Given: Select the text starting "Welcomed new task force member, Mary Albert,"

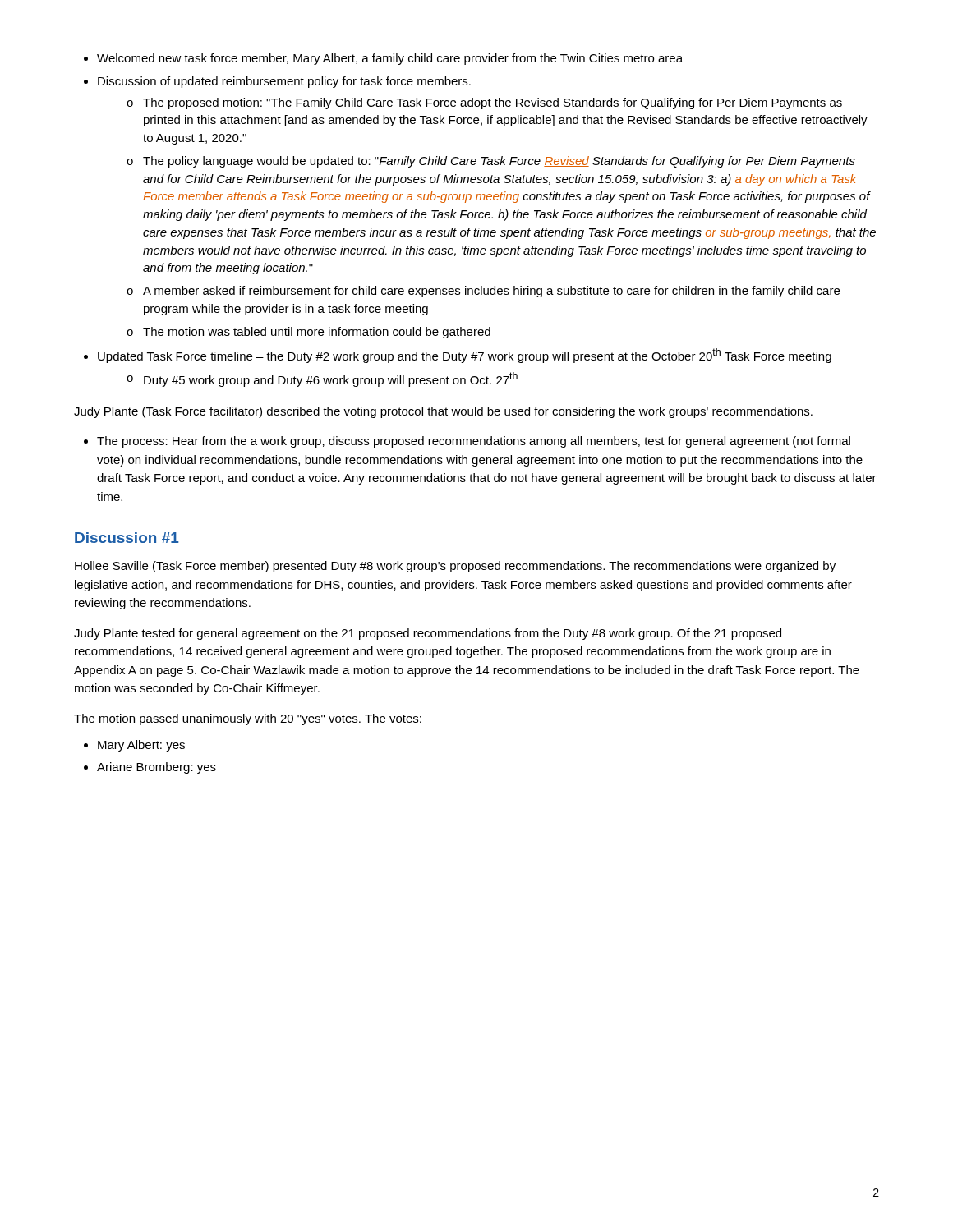Looking at the screenshot, I should 476,219.
